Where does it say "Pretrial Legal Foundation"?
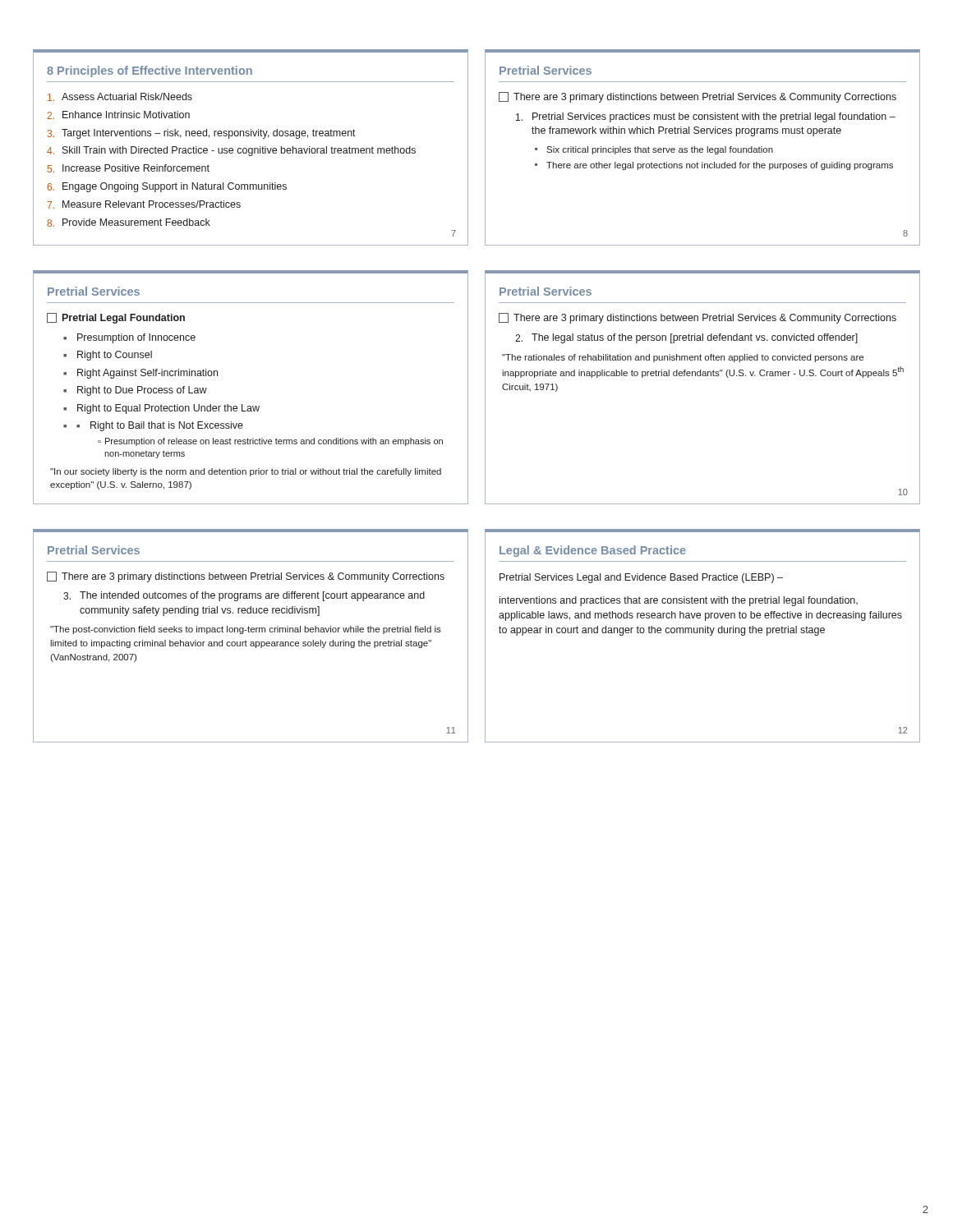The width and height of the screenshot is (953, 1232). tap(116, 319)
